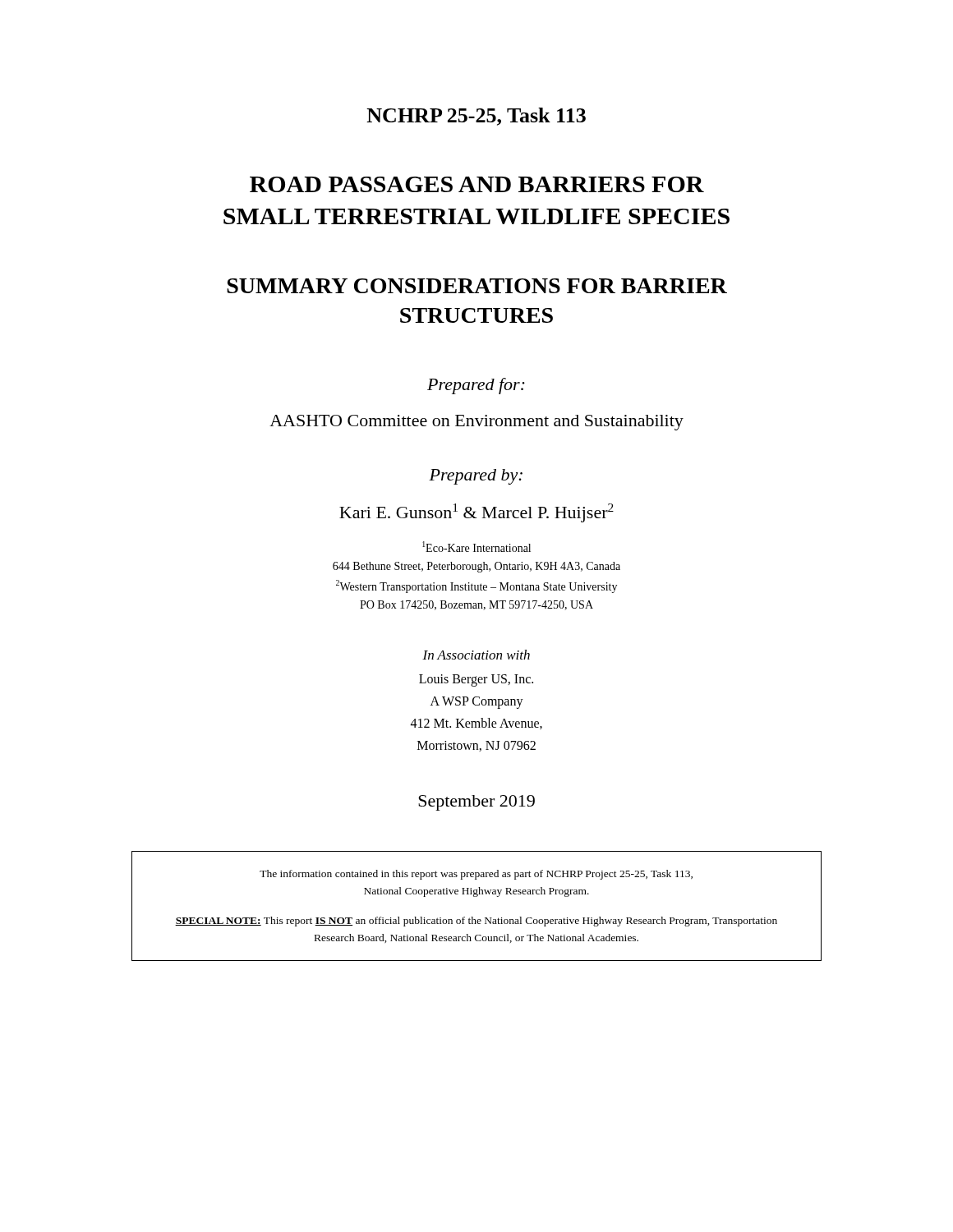
Task: Locate the block of text that opens with "The information contained in"
Action: click(476, 906)
